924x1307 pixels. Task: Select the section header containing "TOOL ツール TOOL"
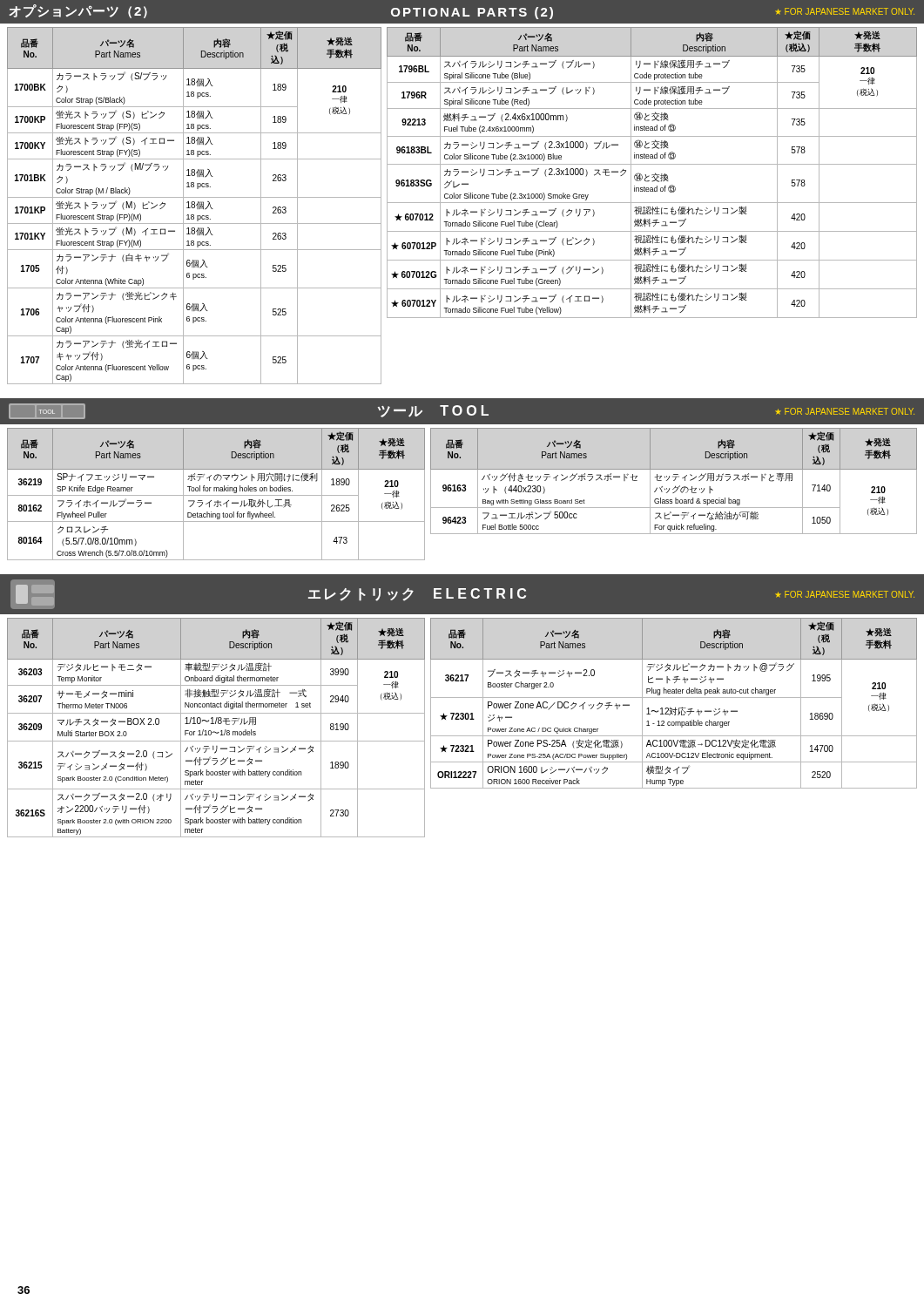point(462,411)
